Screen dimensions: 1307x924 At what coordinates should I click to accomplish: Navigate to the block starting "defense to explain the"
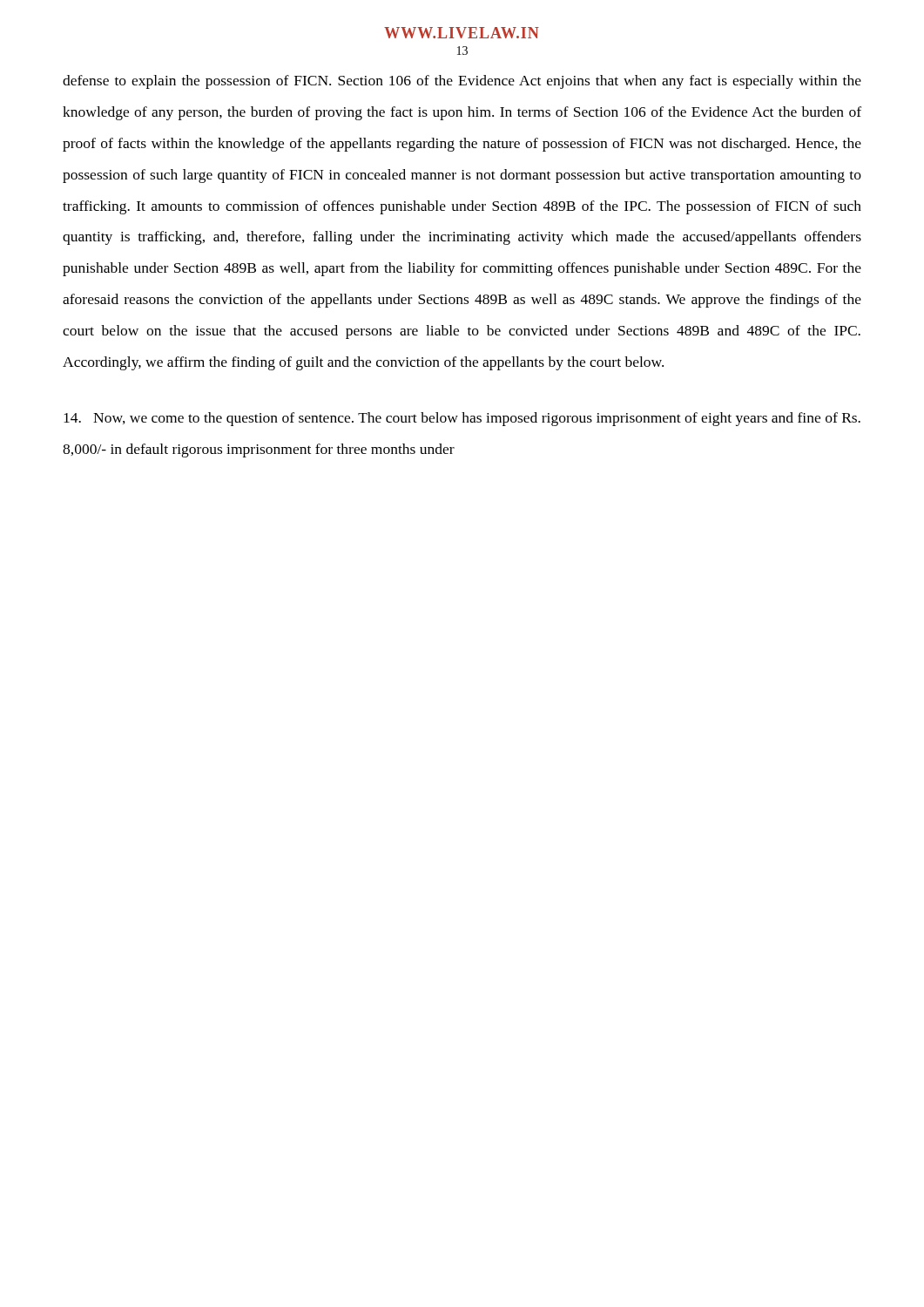coord(462,221)
